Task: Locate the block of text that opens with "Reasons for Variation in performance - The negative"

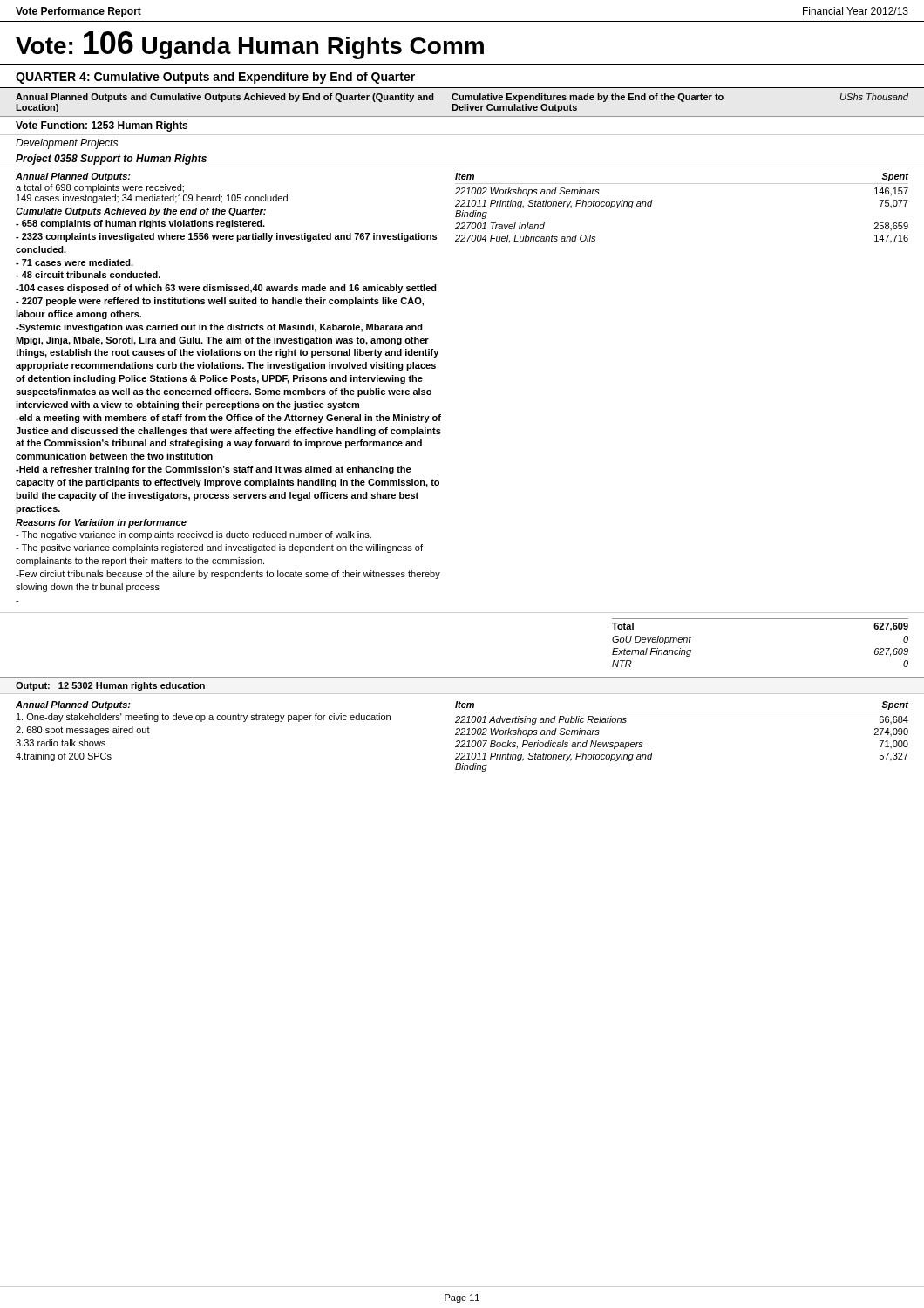Action: 229,562
